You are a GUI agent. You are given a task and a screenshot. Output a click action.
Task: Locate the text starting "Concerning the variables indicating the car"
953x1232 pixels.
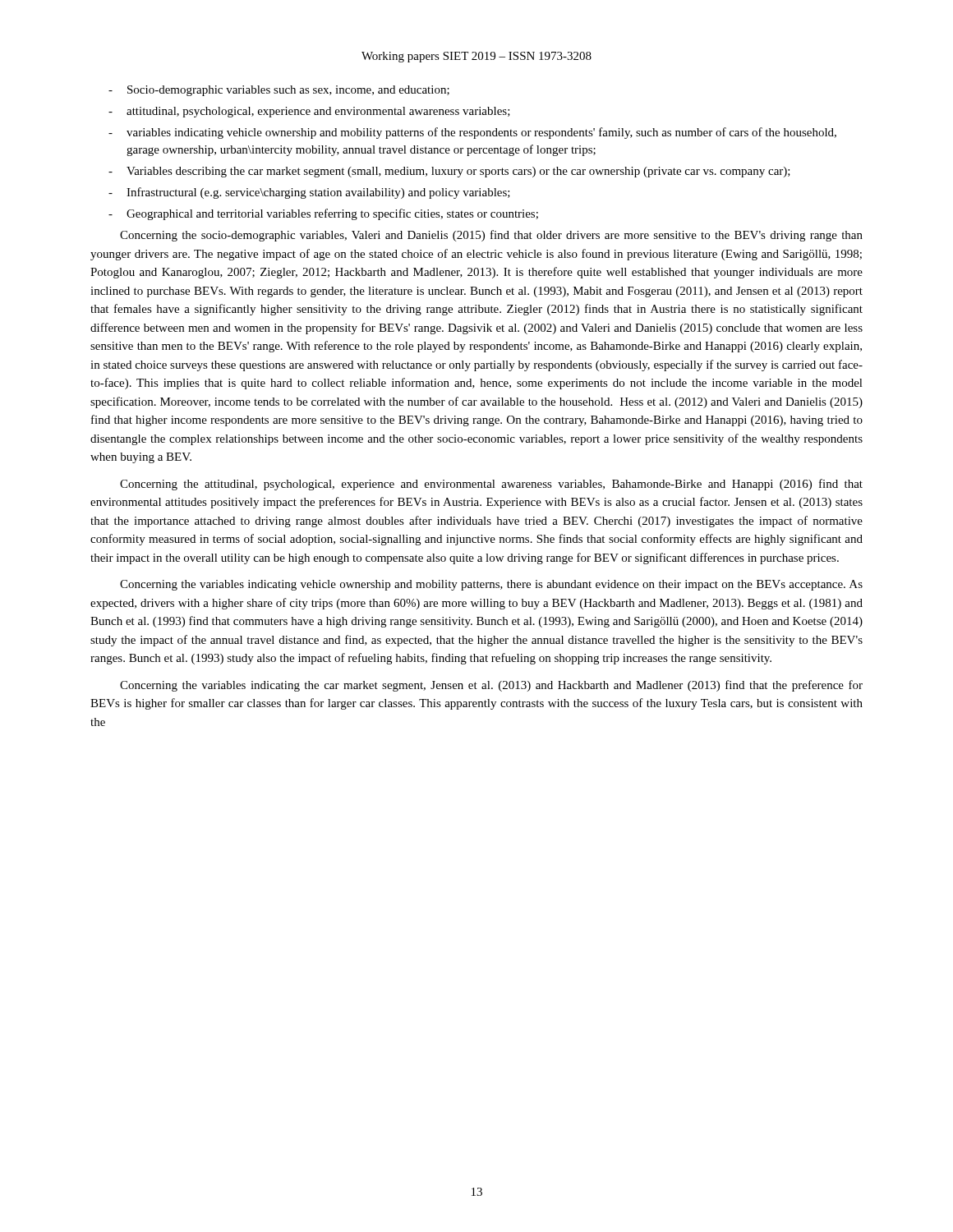(476, 703)
